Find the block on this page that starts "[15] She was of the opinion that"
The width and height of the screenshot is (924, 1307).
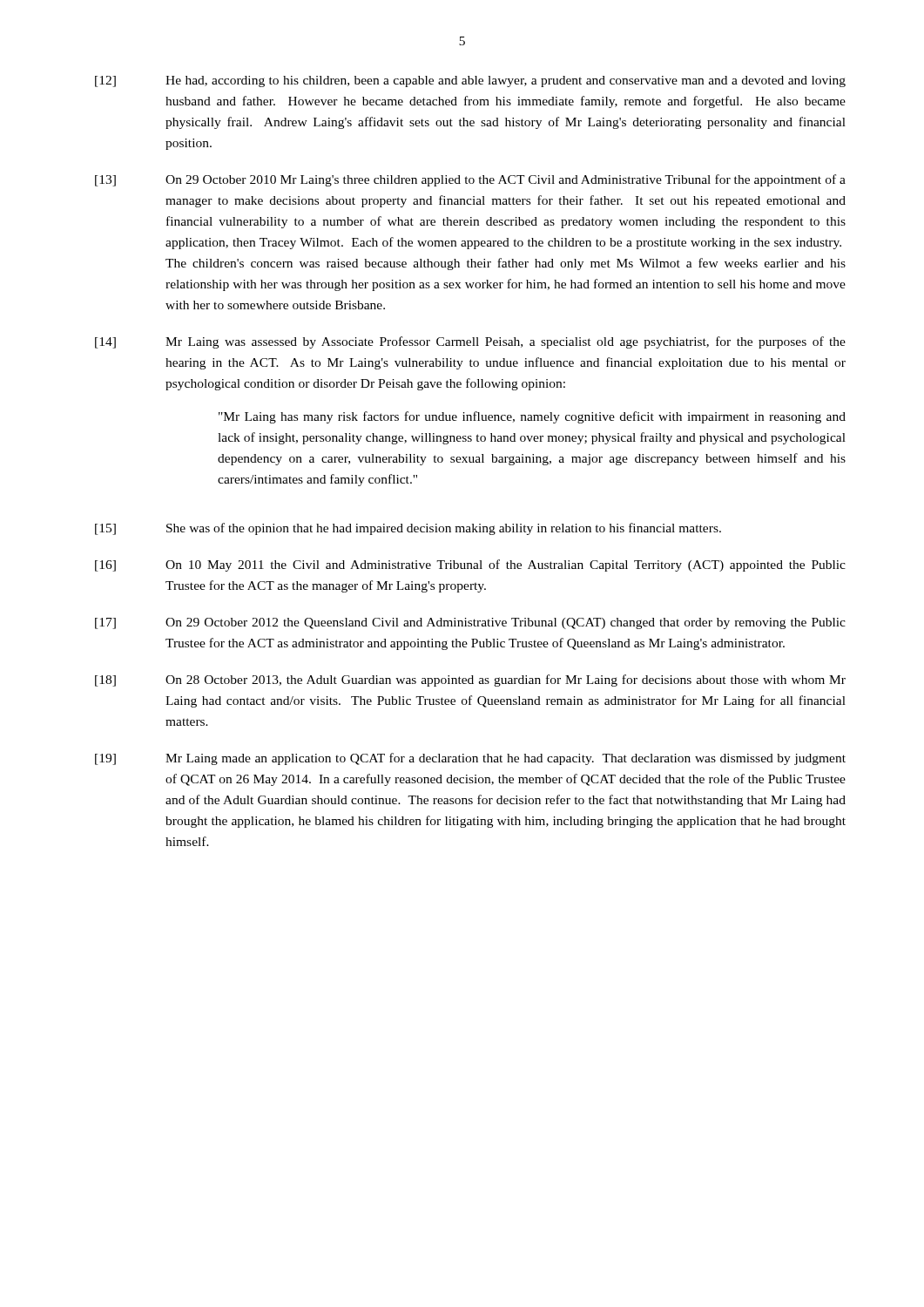click(x=470, y=528)
